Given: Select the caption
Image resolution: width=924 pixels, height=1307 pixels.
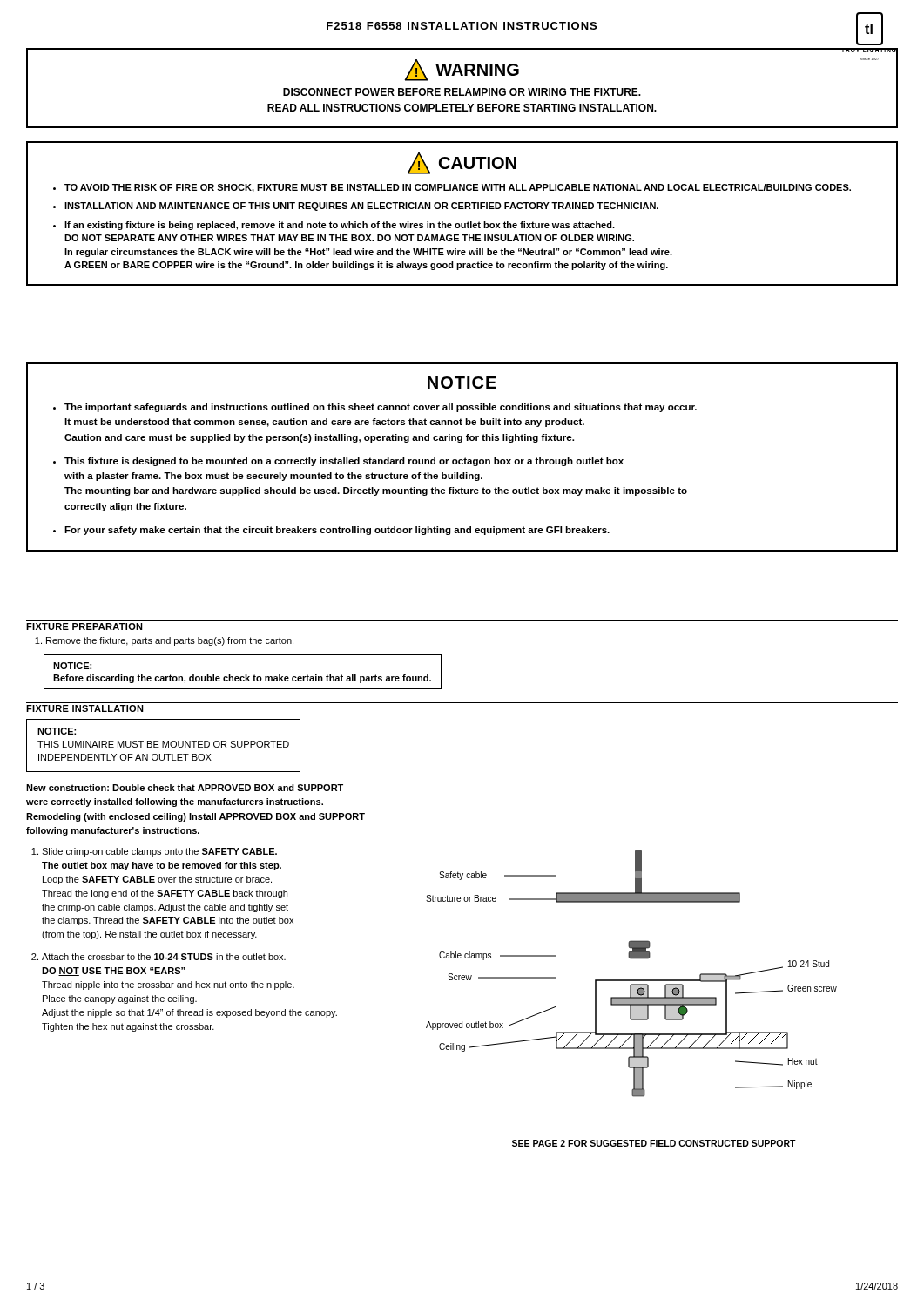Looking at the screenshot, I should [x=654, y=1143].
